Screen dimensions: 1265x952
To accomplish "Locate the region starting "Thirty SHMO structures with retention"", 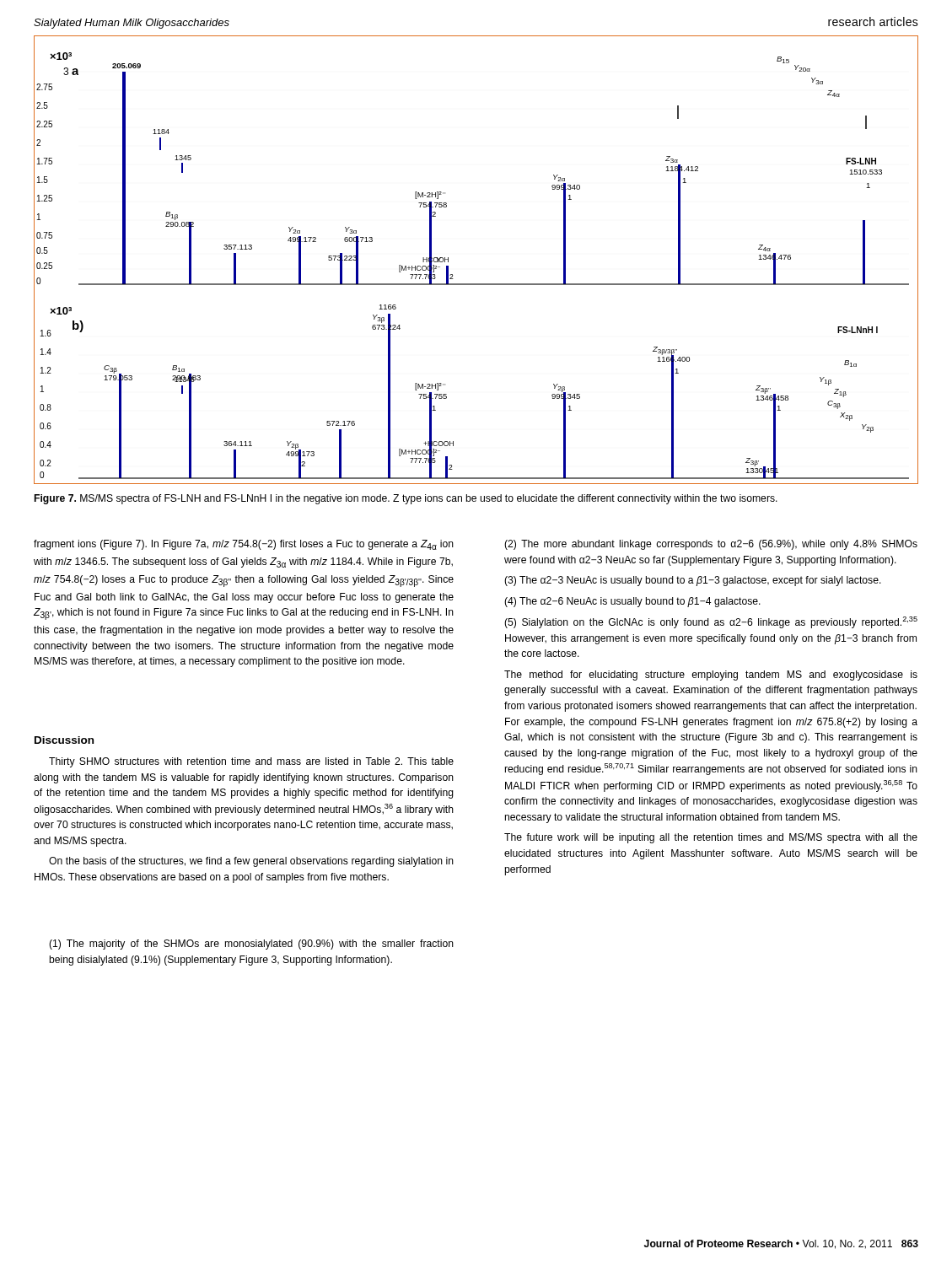I will [244, 819].
